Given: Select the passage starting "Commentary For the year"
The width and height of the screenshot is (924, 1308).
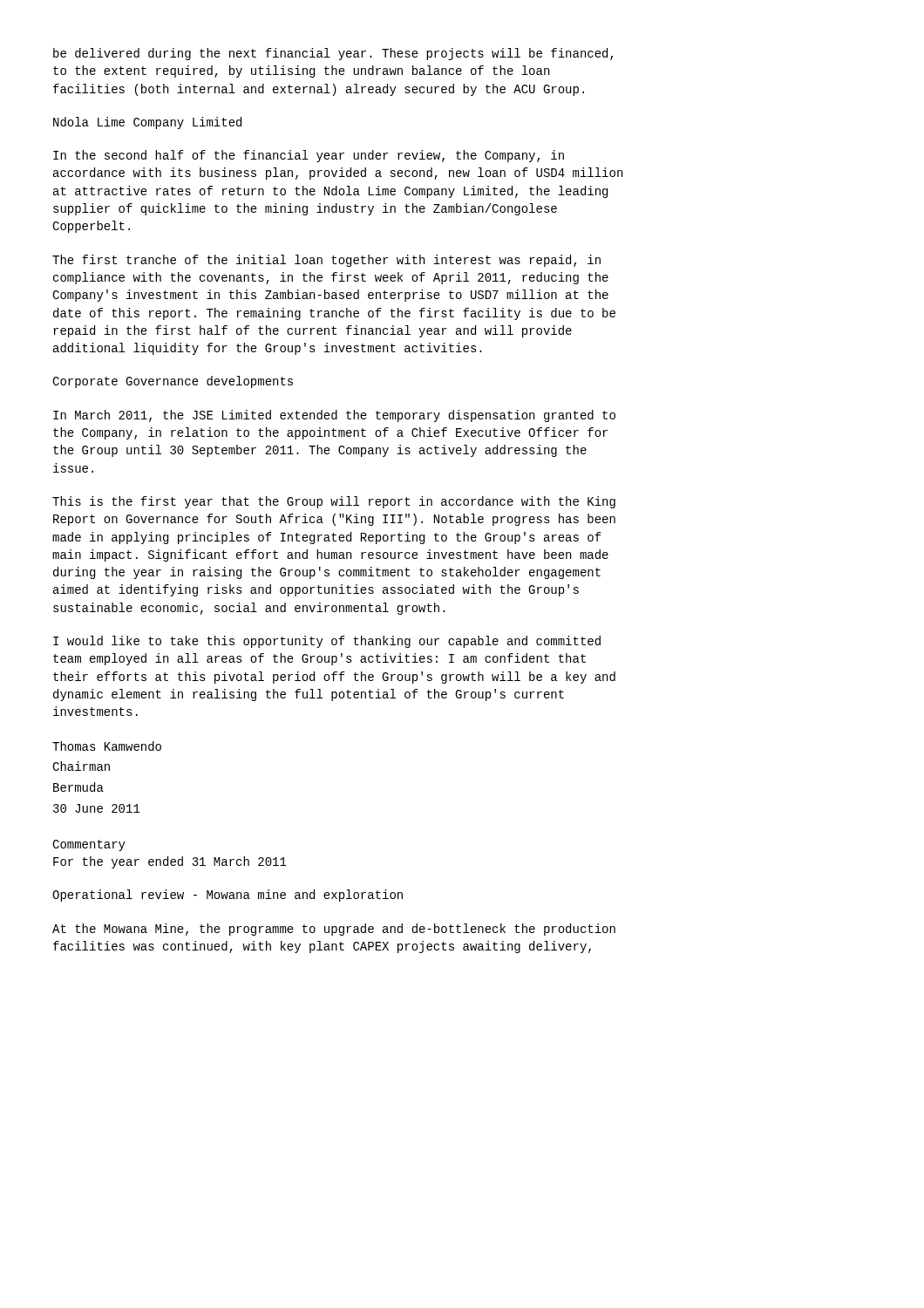Looking at the screenshot, I should [169, 854].
